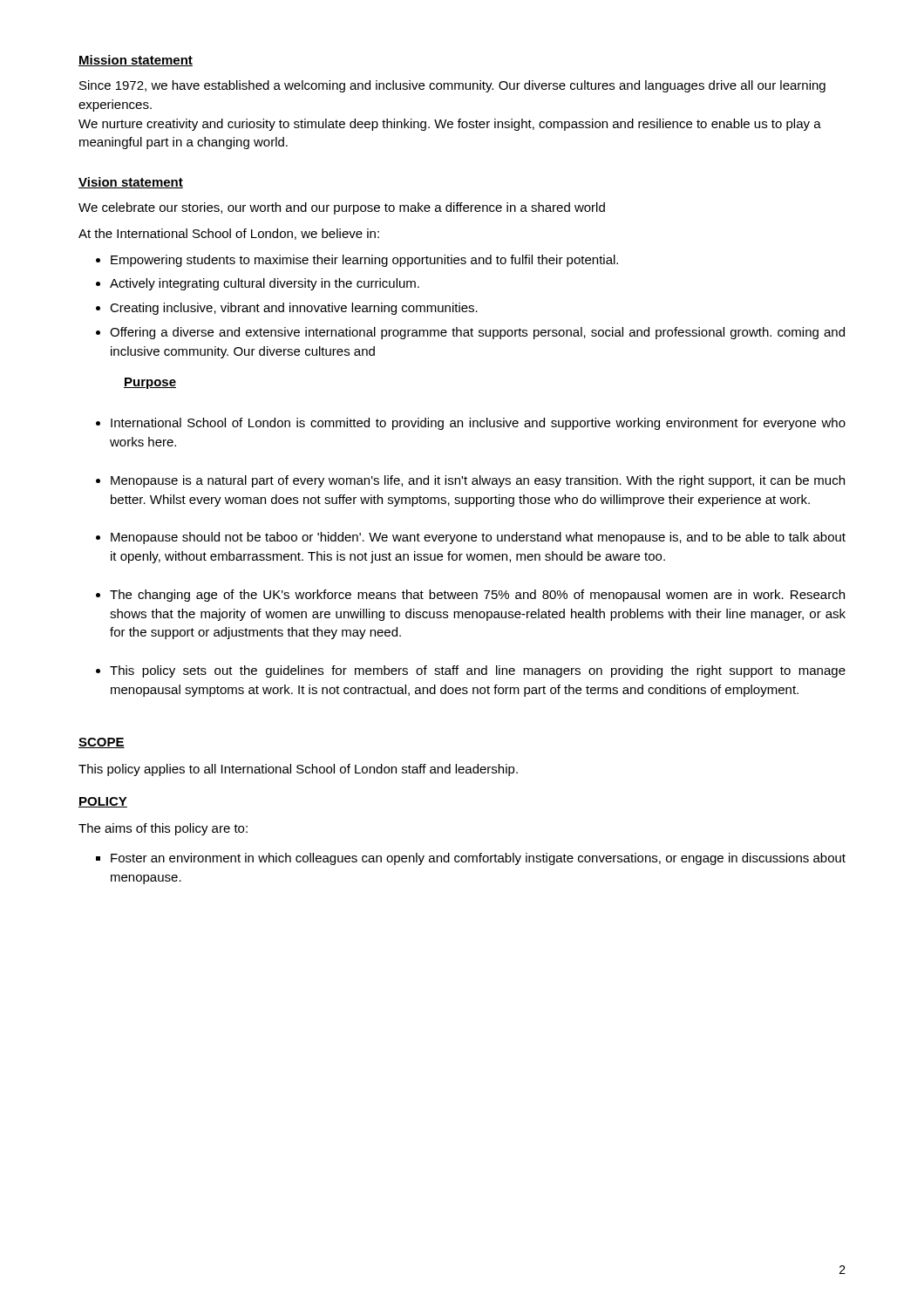Locate the block of text that opens with "Menopause should not be taboo or 'hidden'."
This screenshot has width=924, height=1308.
pos(478,546)
